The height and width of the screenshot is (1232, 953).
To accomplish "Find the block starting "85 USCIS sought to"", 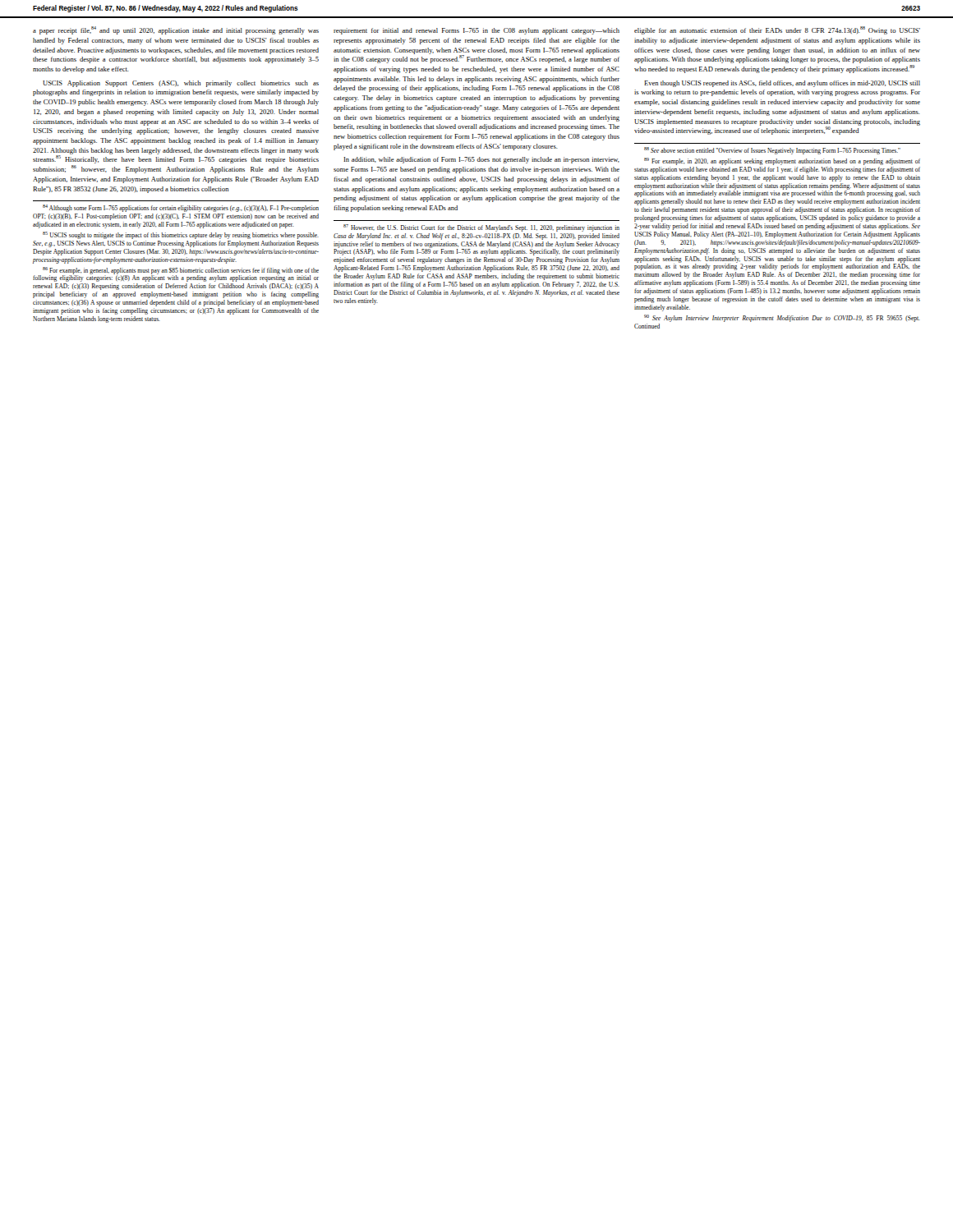I will coord(176,248).
